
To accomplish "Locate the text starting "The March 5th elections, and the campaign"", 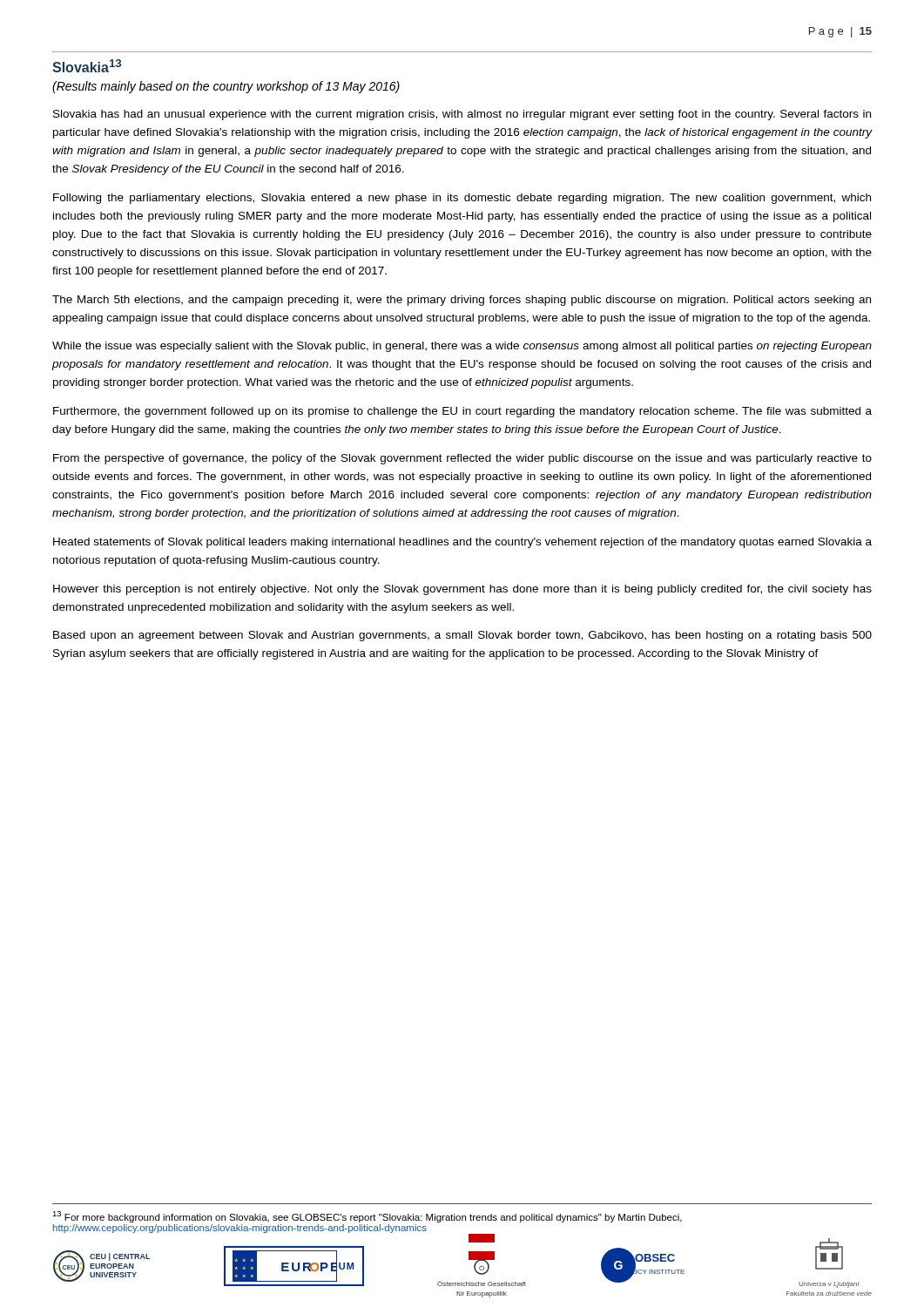I will click(x=462, y=308).
